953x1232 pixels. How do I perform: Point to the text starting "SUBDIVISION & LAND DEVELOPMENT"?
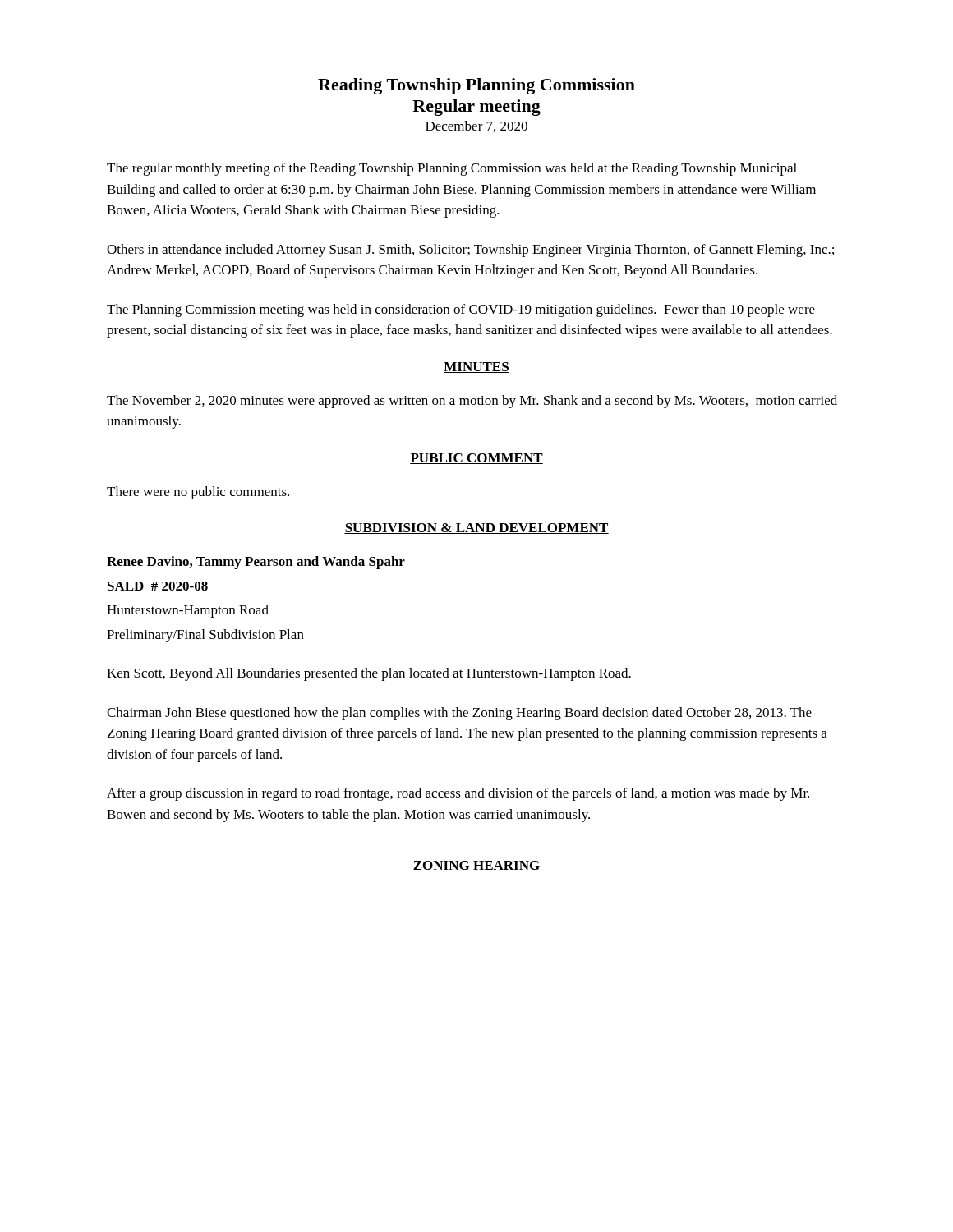click(x=476, y=528)
